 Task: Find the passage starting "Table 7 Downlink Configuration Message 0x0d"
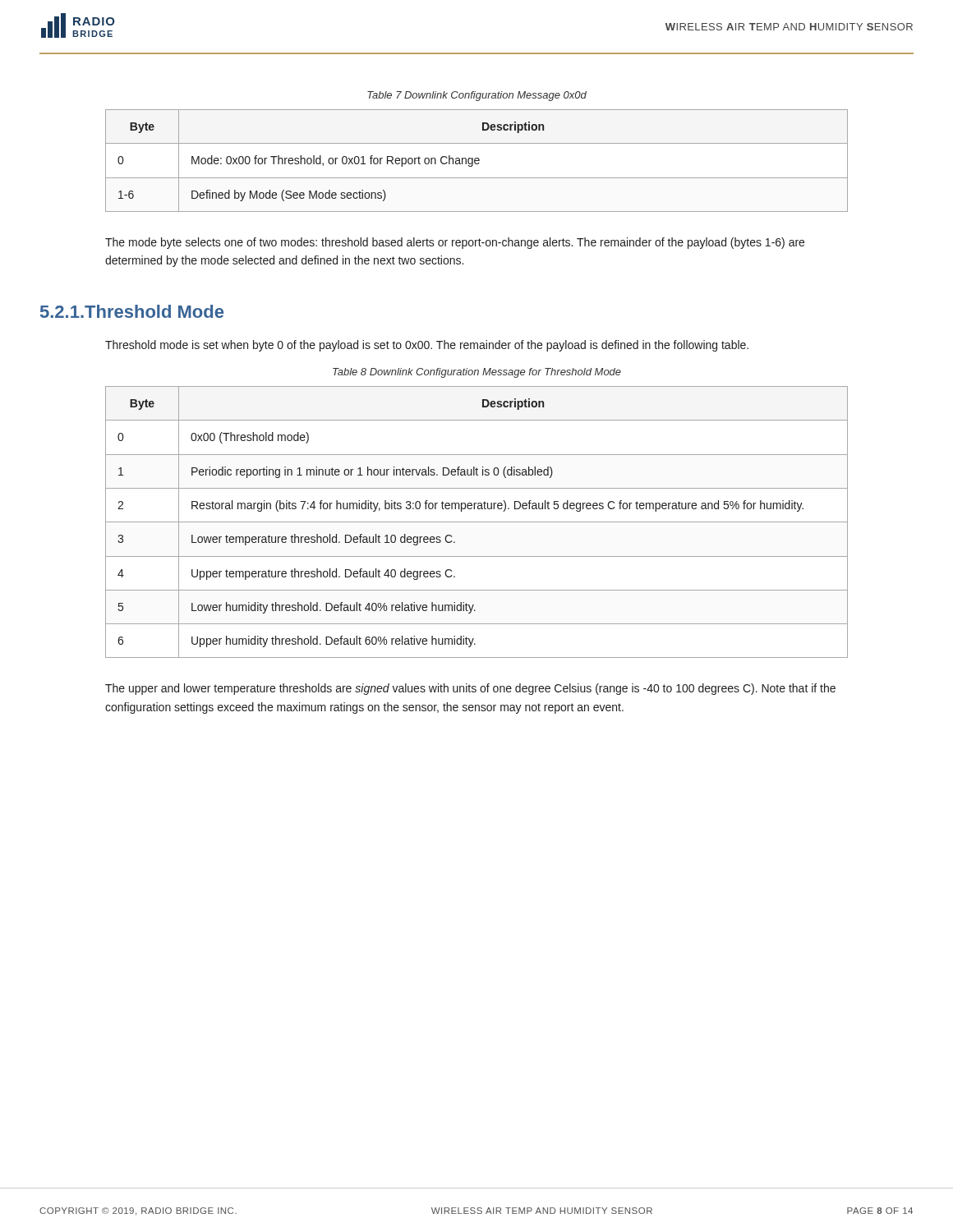[x=476, y=95]
